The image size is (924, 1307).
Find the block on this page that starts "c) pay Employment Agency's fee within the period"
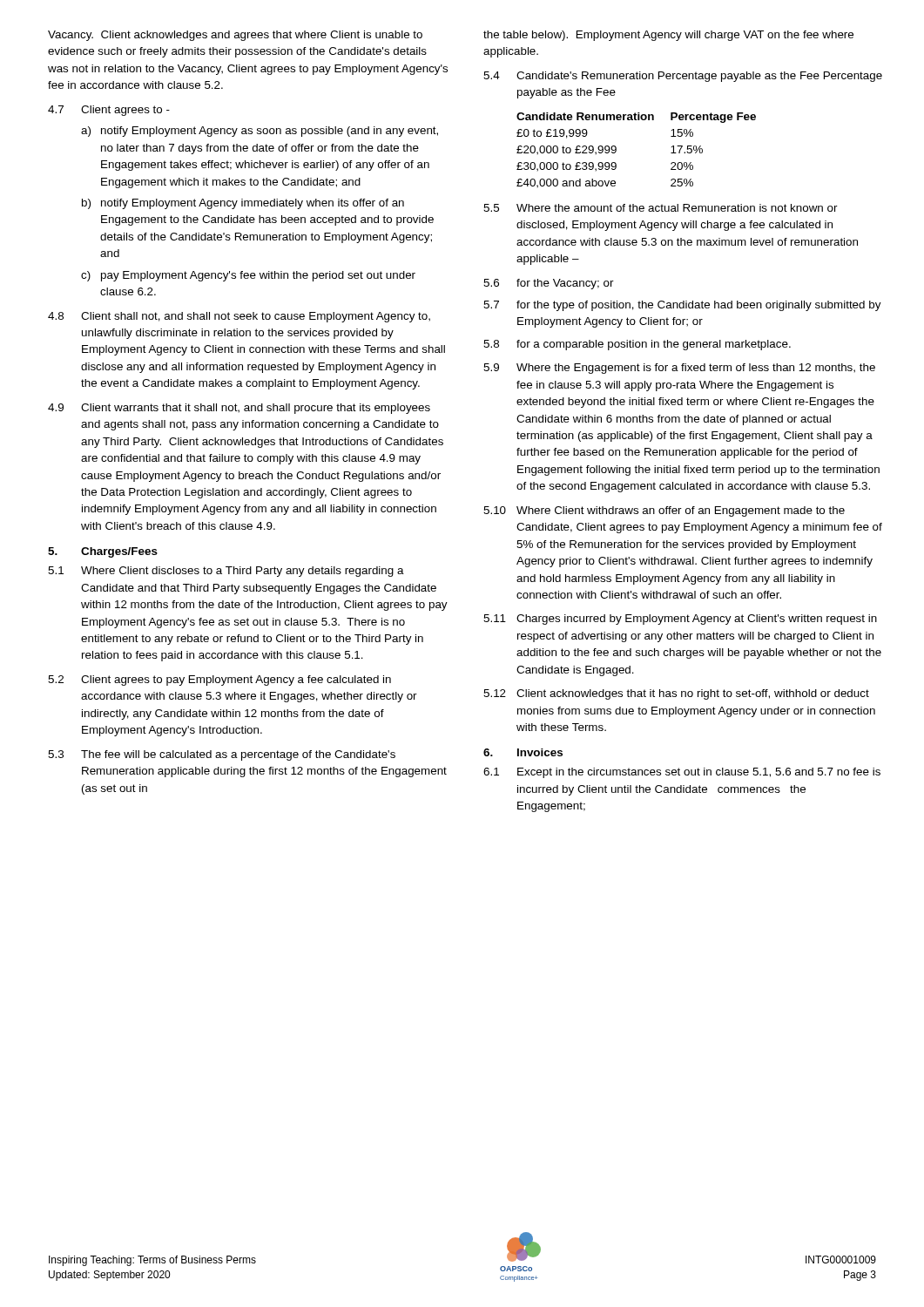click(265, 283)
